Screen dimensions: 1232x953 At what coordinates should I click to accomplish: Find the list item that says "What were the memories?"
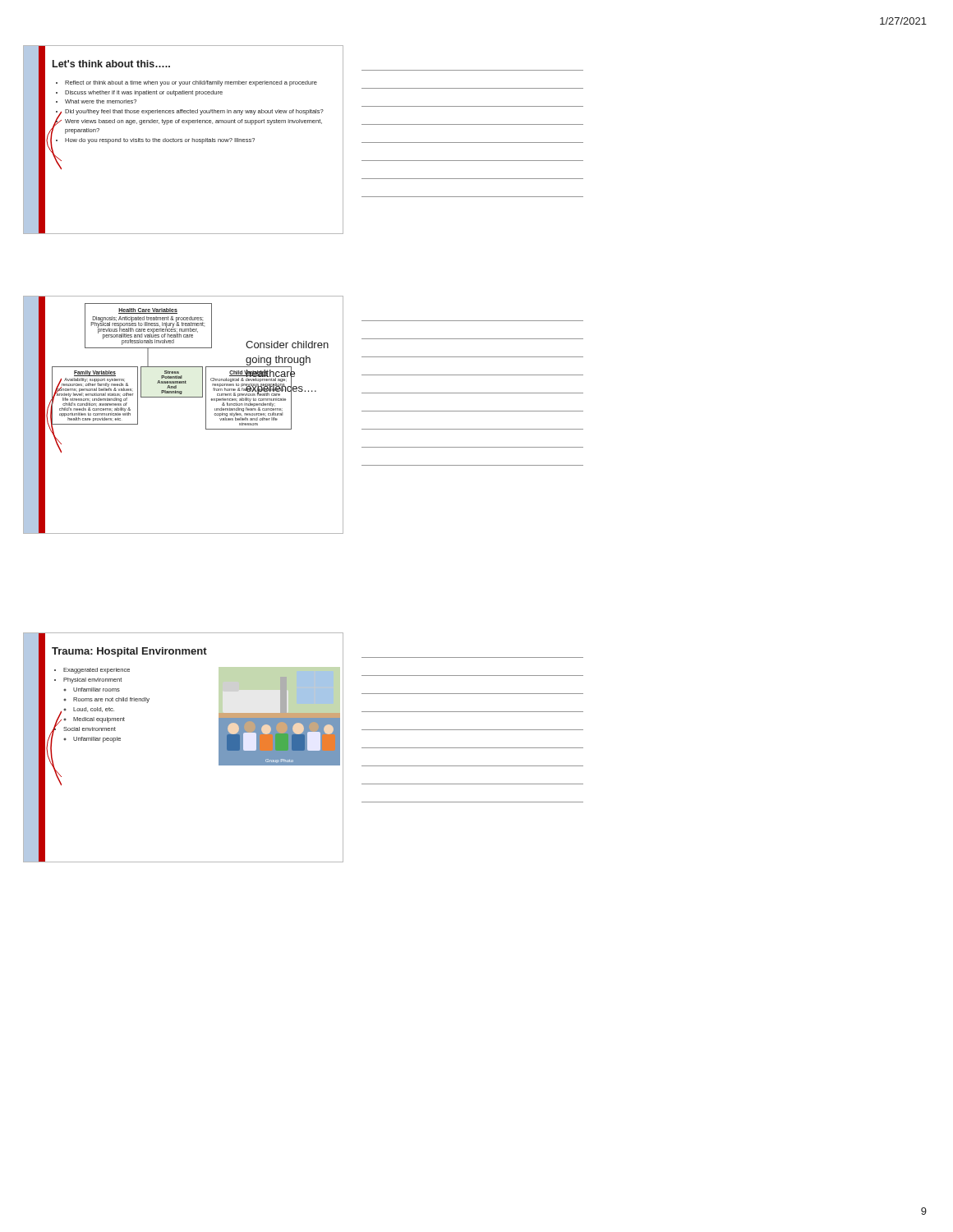(101, 102)
